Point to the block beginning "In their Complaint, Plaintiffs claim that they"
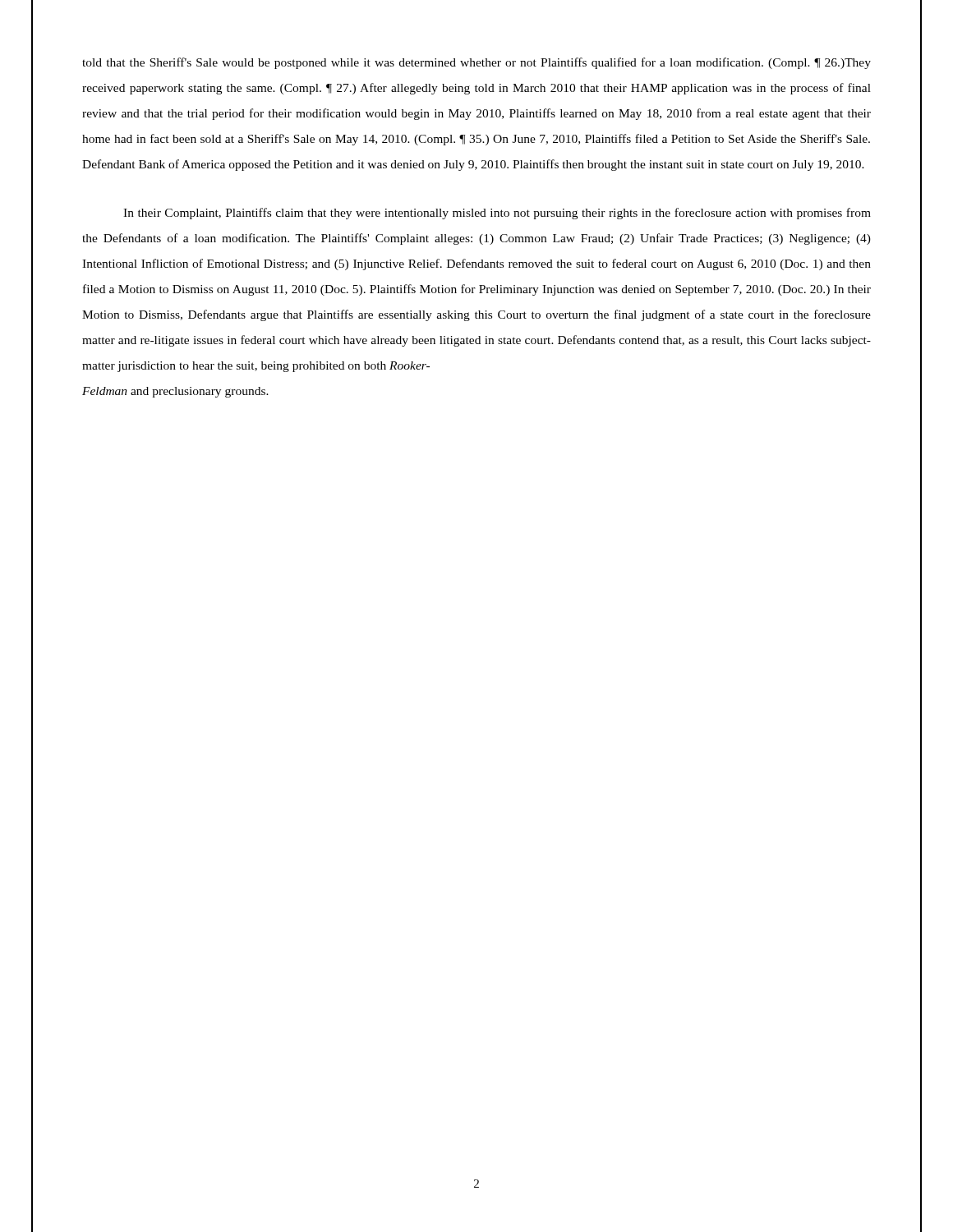The height and width of the screenshot is (1232, 953). tap(476, 301)
